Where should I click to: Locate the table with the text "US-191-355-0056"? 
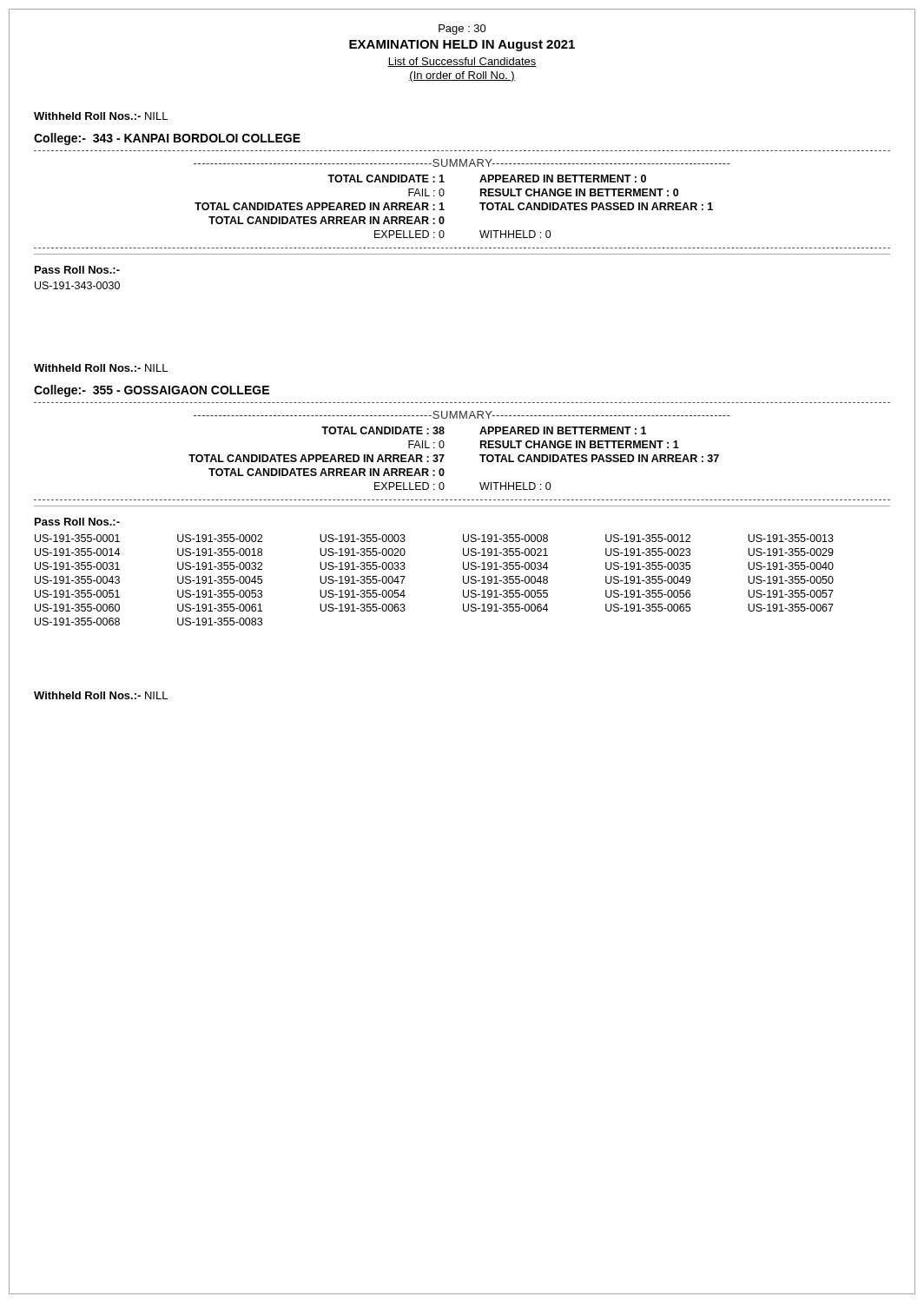[462, 580]
